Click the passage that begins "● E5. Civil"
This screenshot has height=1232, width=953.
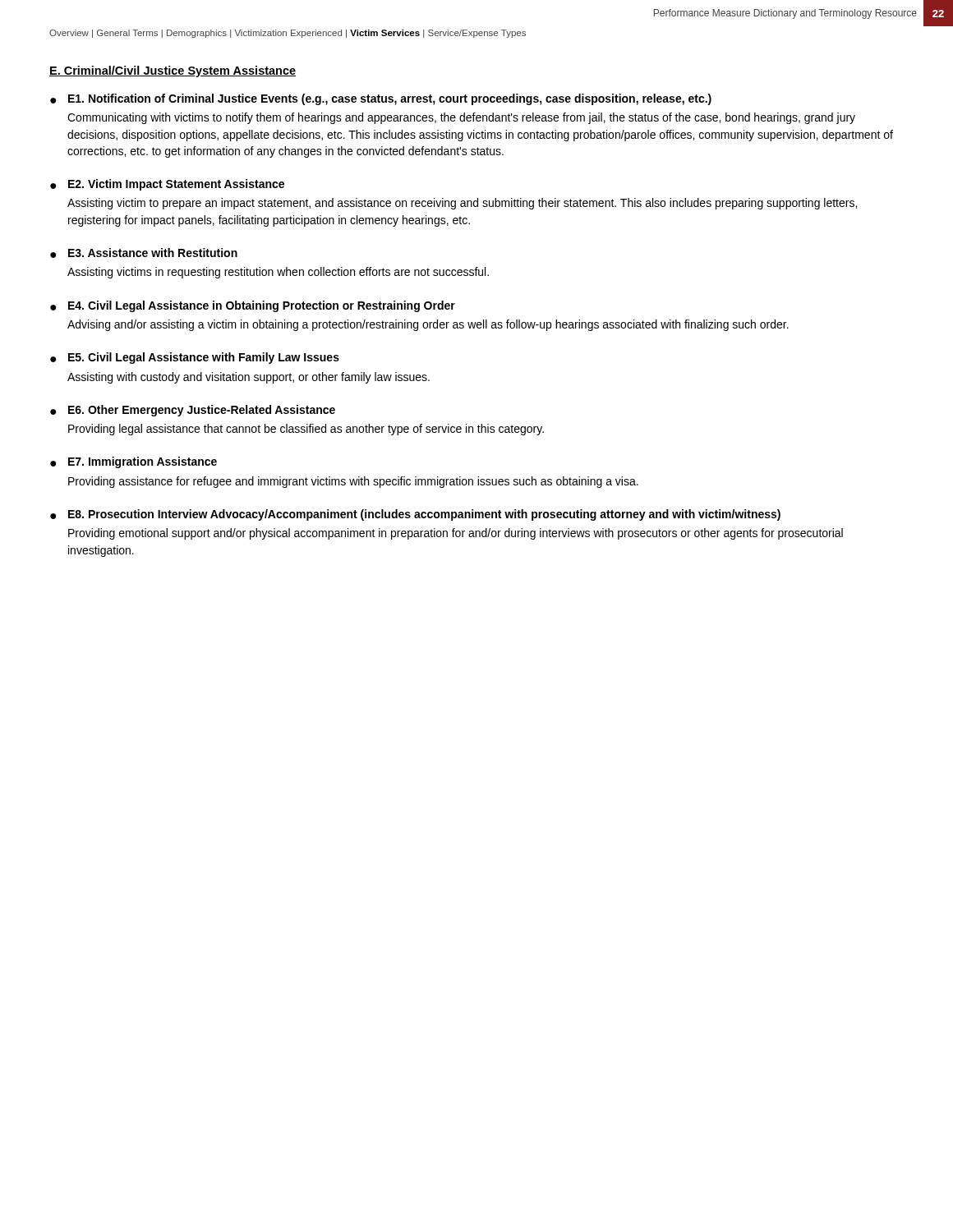pos(195,358)
